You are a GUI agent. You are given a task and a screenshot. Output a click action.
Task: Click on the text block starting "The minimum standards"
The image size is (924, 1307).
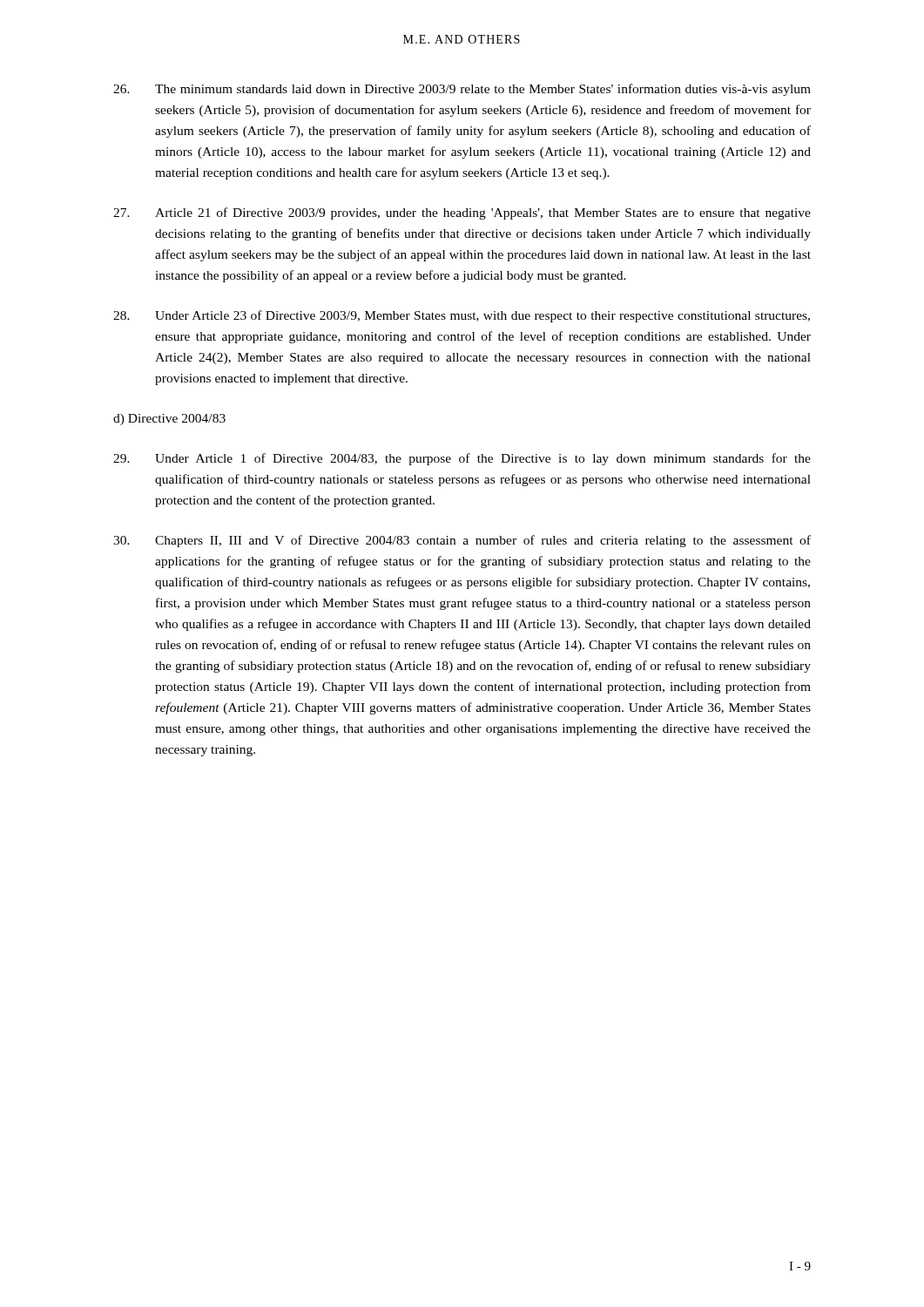462,131
